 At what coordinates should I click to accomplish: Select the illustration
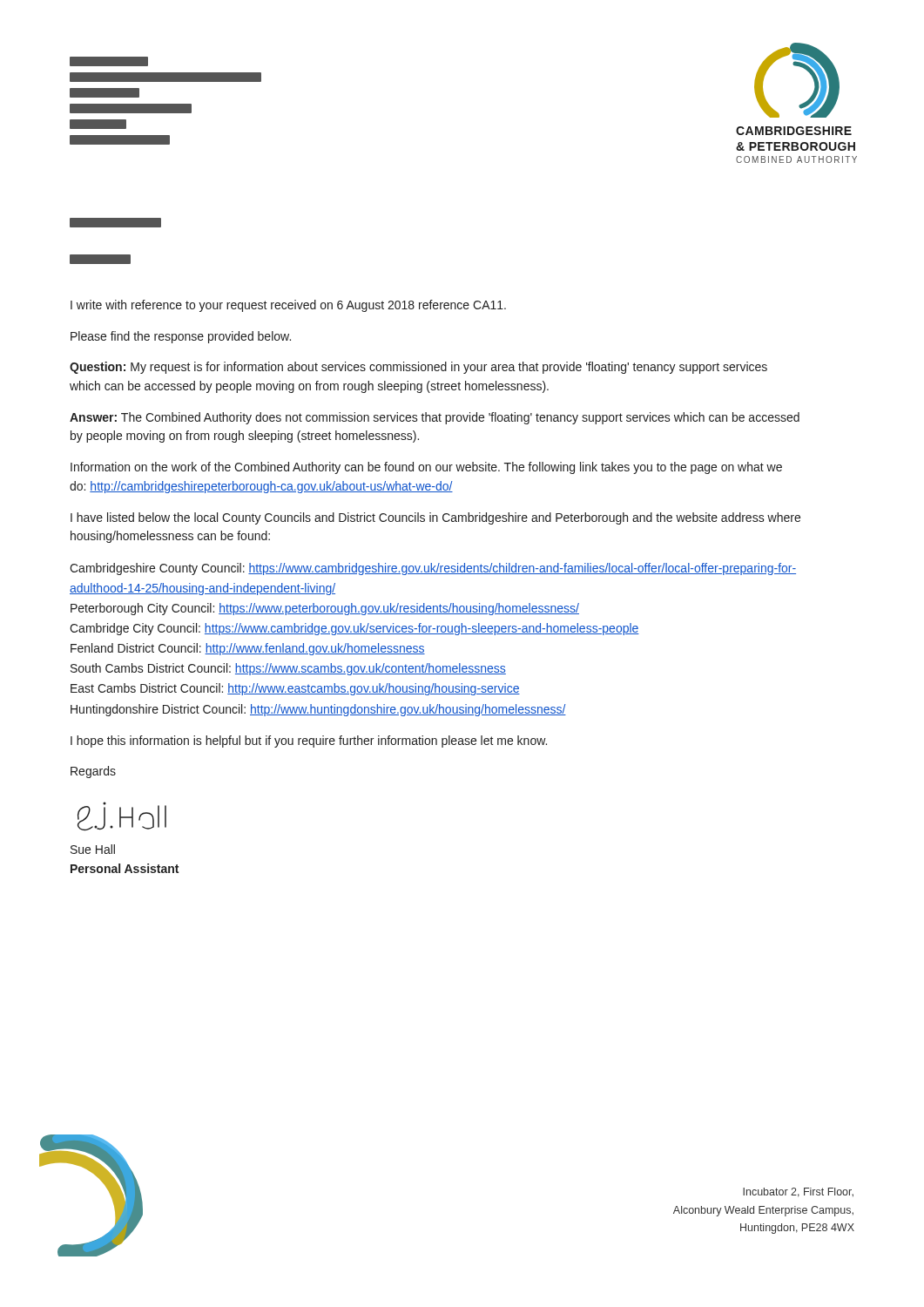click(435, 812)
